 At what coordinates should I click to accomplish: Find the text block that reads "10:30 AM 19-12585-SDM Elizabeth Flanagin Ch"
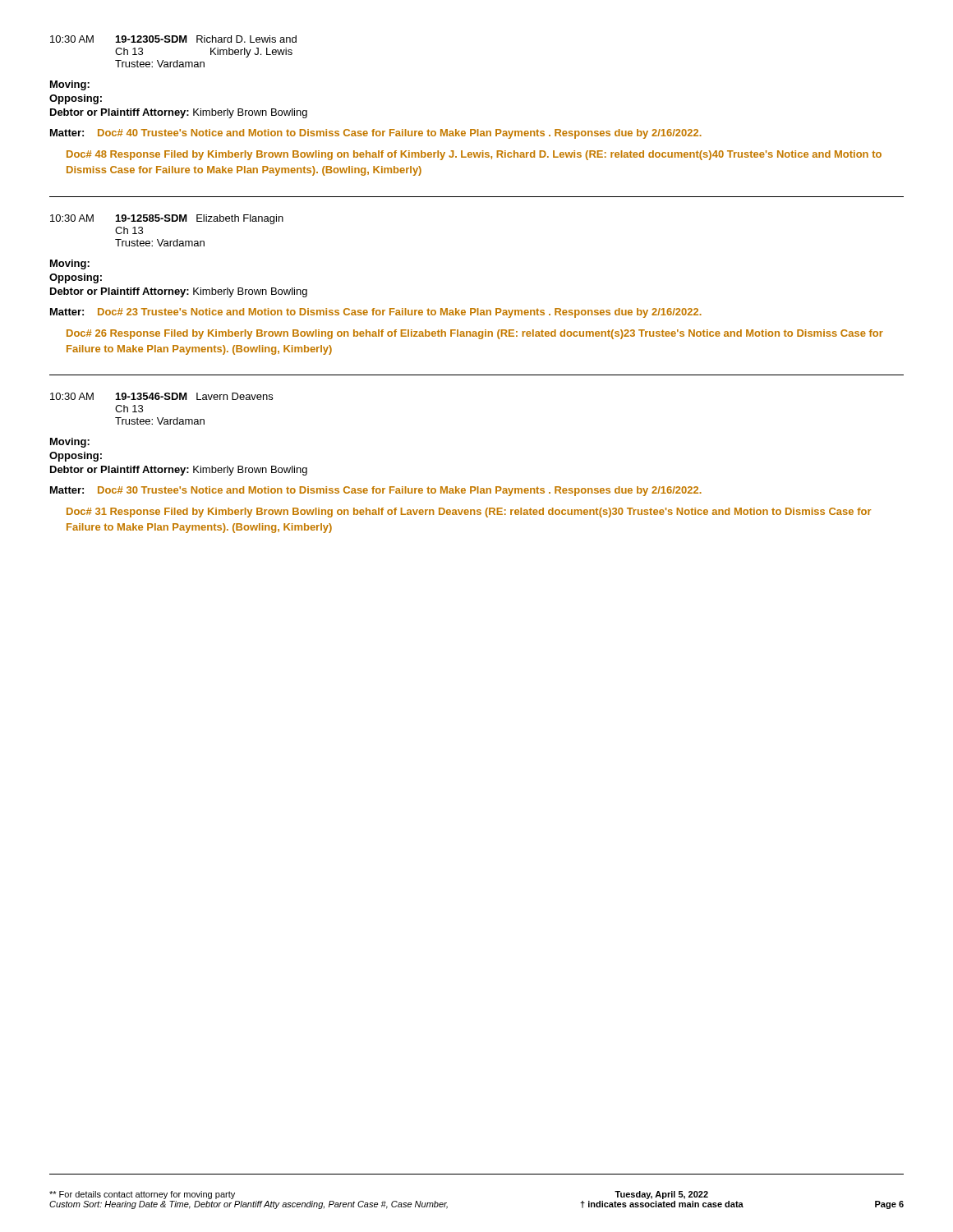click(x=167, y=219)
